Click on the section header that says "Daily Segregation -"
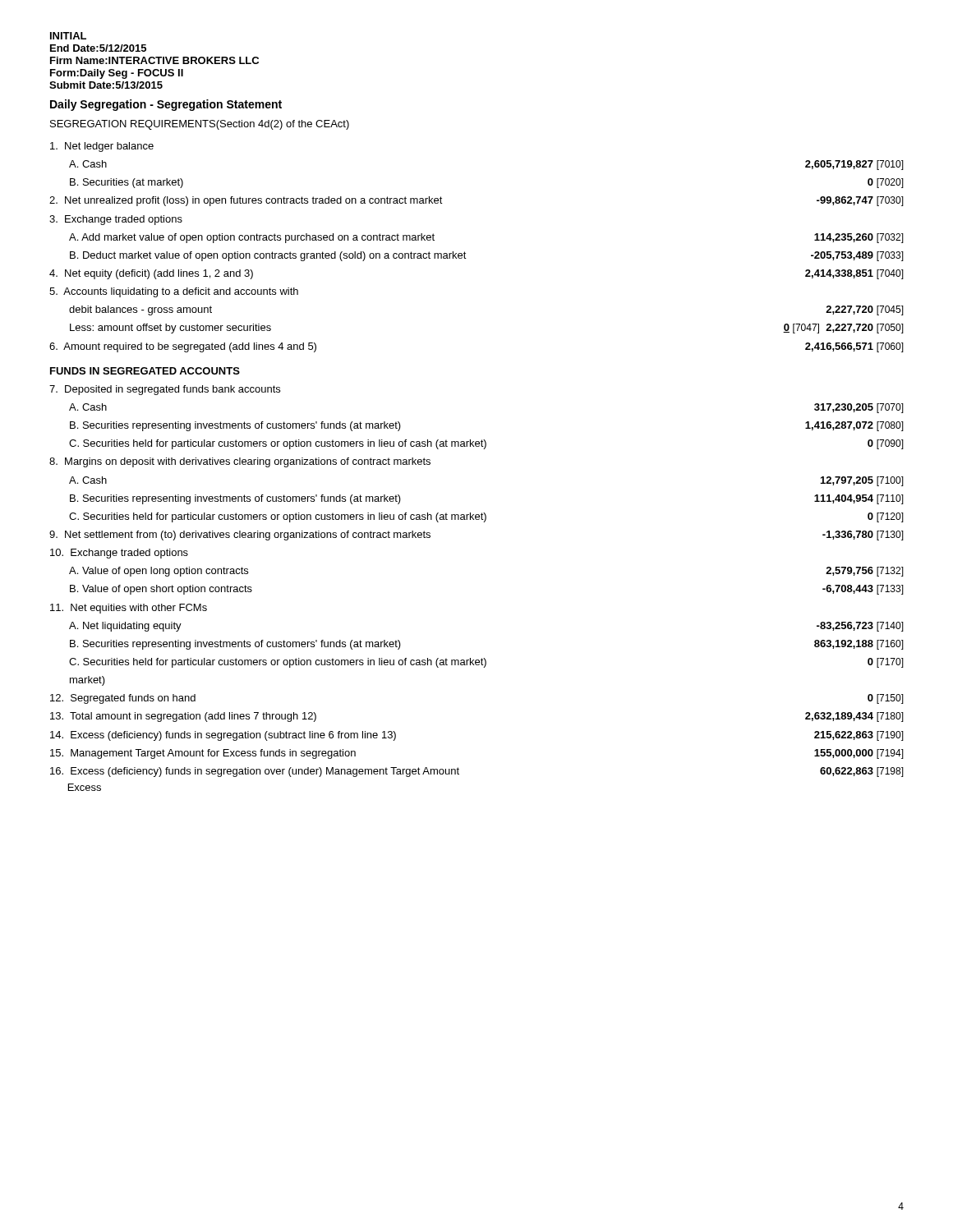The width and height of the screenshot is (953, 1232). click(166, 104)
